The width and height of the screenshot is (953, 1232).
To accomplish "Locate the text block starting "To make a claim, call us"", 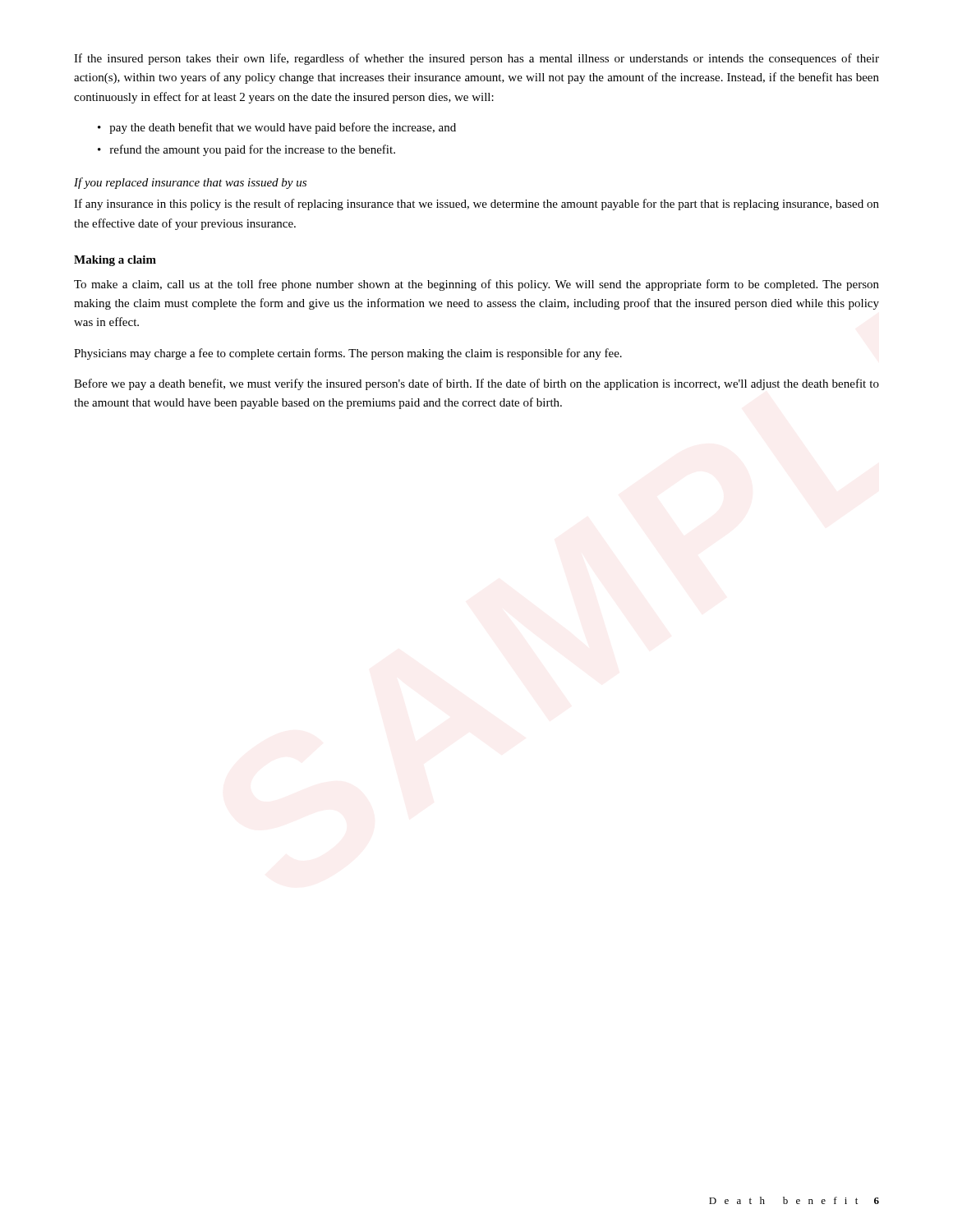I will click(476, 303).
